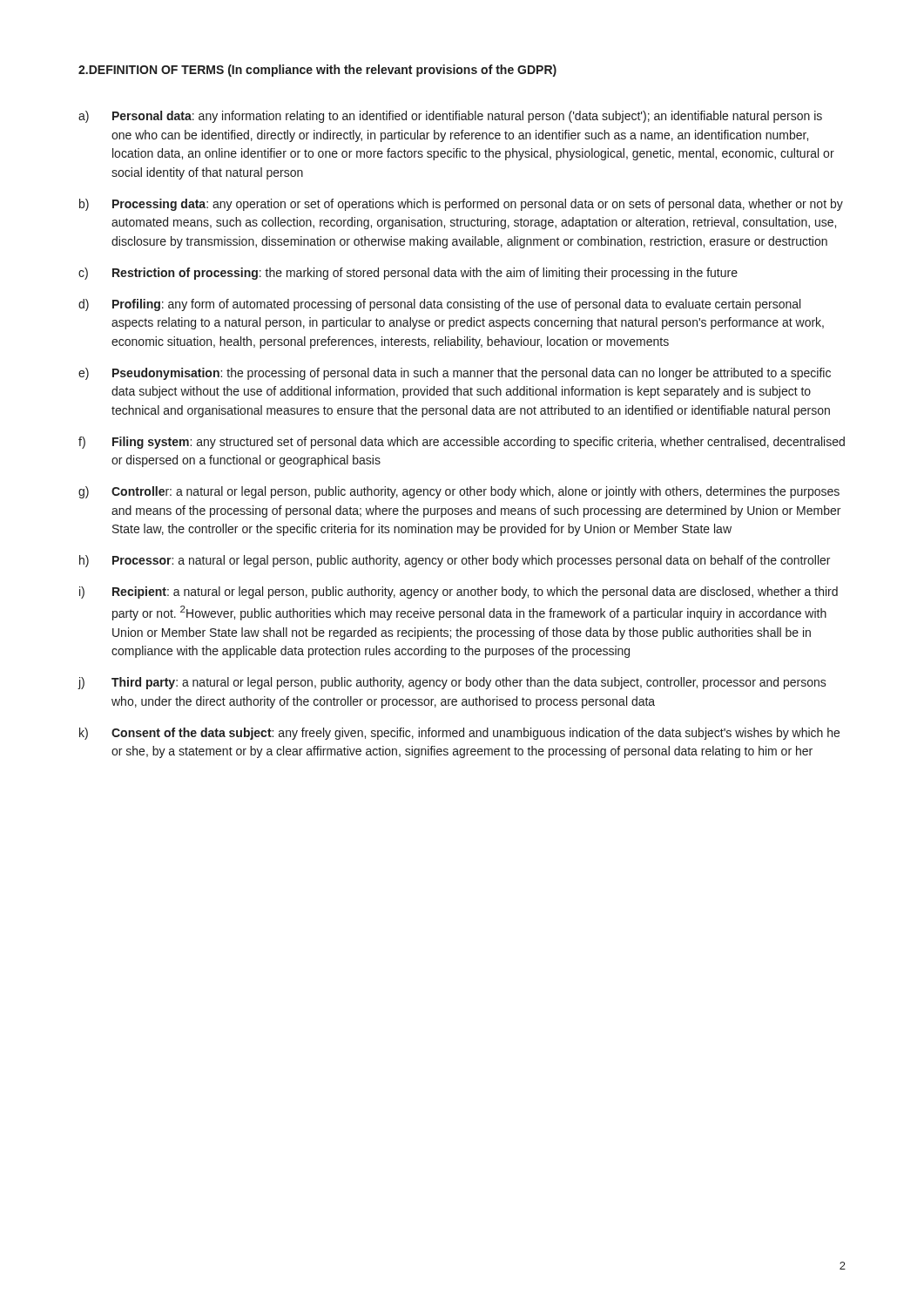Select the region starting "f) Filing system: any"

(x=462, y=452)
